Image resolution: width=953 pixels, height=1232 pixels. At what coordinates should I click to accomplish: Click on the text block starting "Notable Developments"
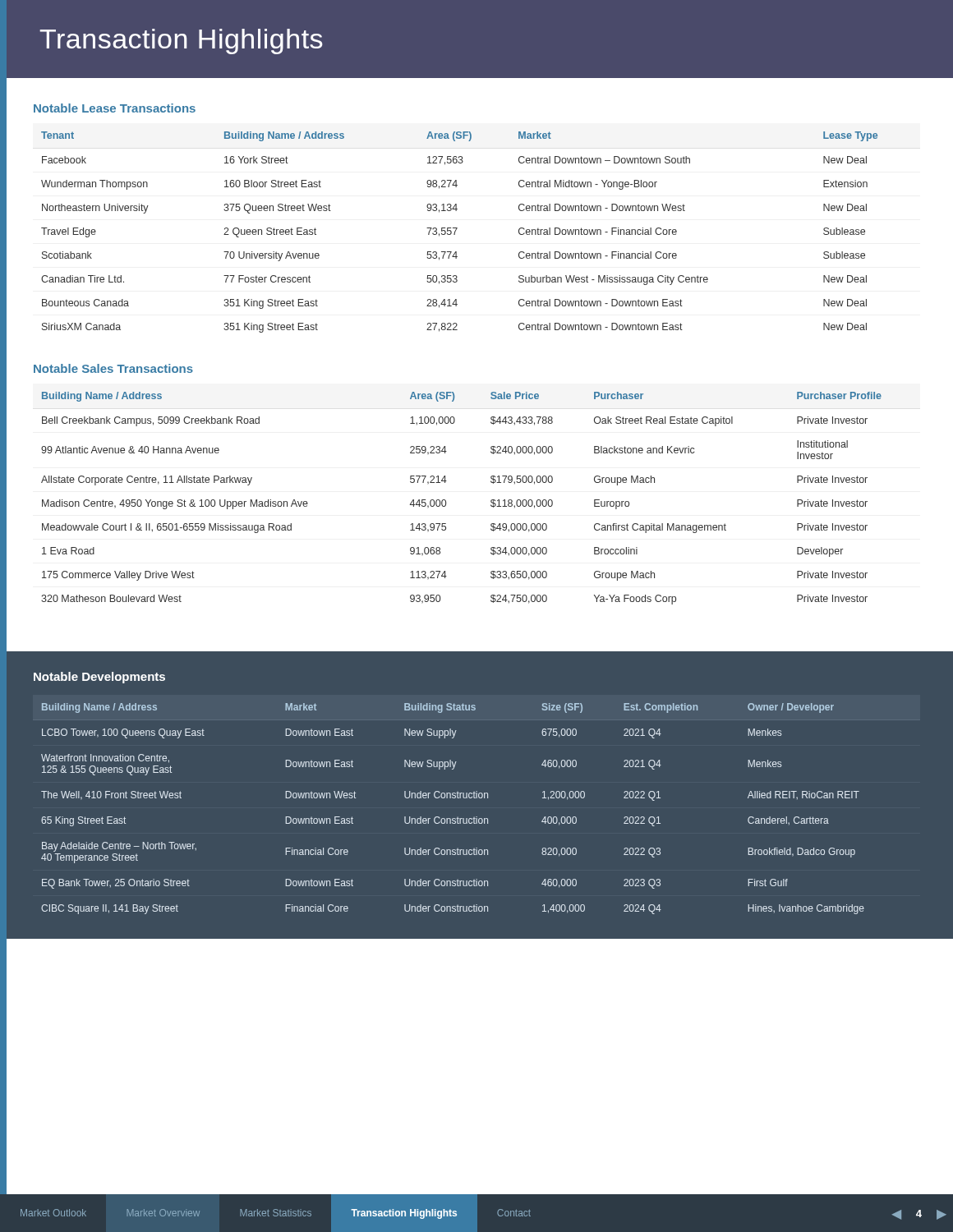[99, 676]
